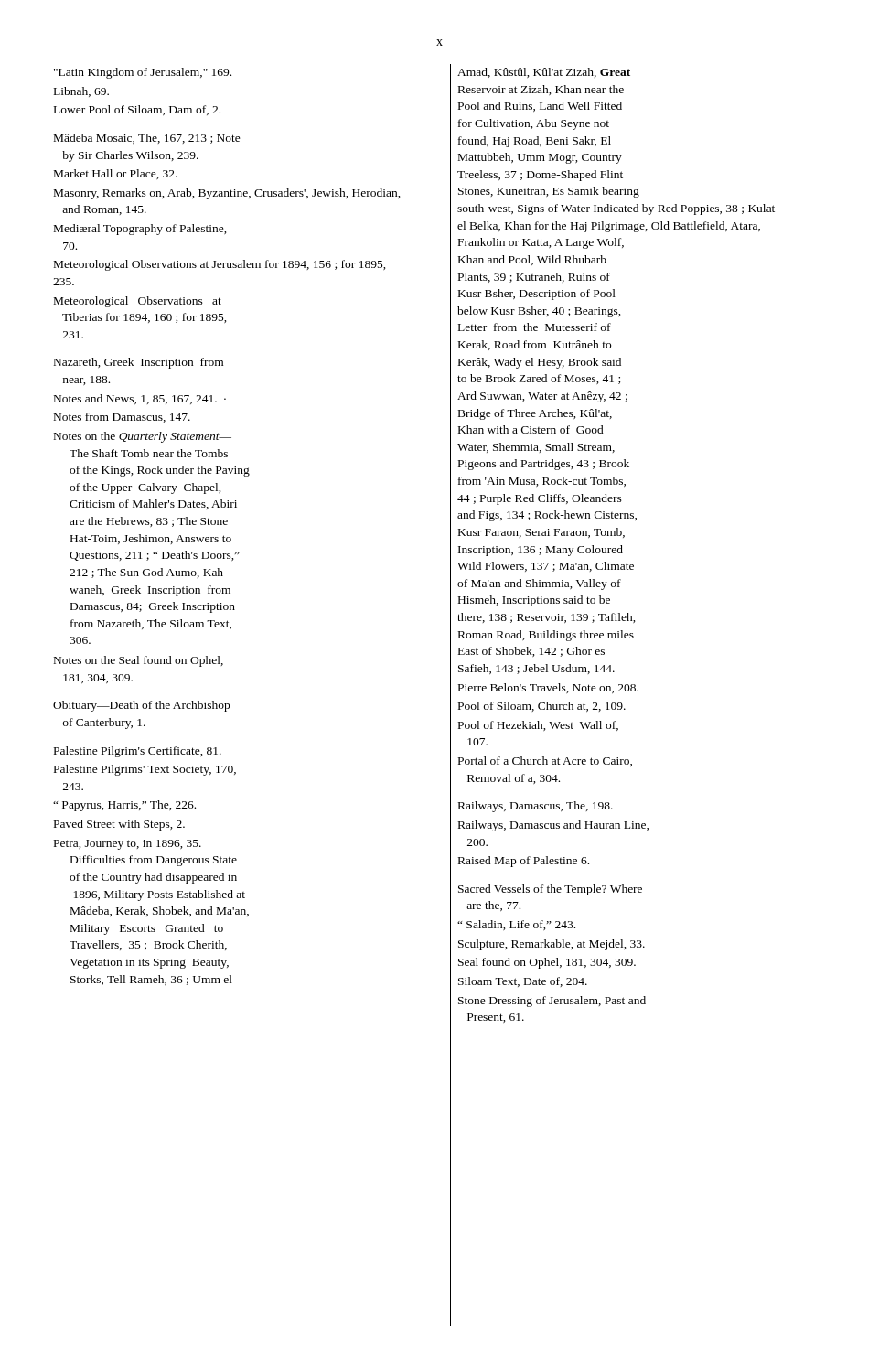The image size is (879, 1372).
Task: Click on the list item that says "Notes on the Seal found on Ophel,"
Action: pyautogui.click(x=138, y=668)
